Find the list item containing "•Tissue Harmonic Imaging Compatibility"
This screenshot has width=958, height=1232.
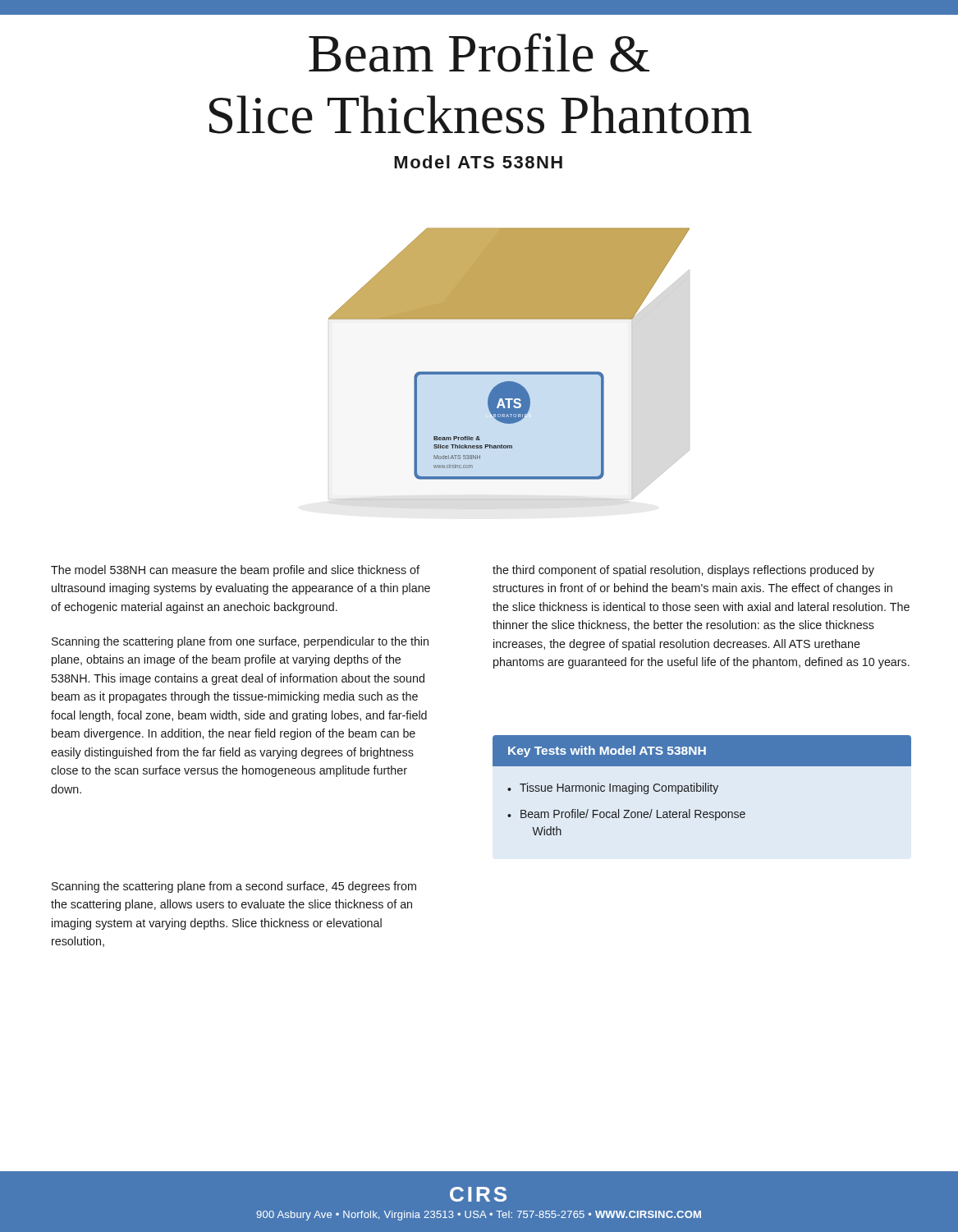pyautogui.click(x=613, y=789)
